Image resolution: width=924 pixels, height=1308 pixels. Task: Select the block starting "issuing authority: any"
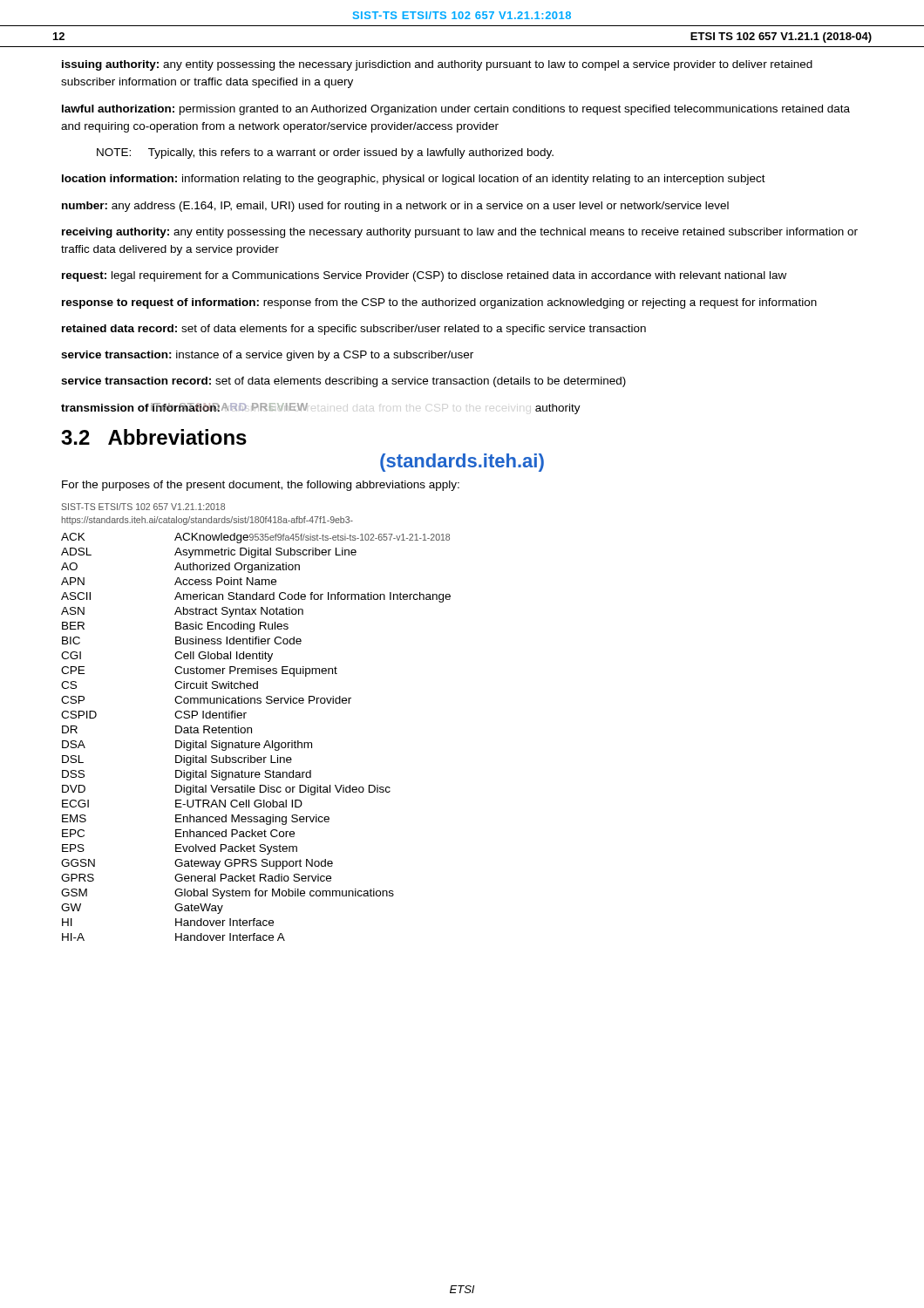click(437, 73)
